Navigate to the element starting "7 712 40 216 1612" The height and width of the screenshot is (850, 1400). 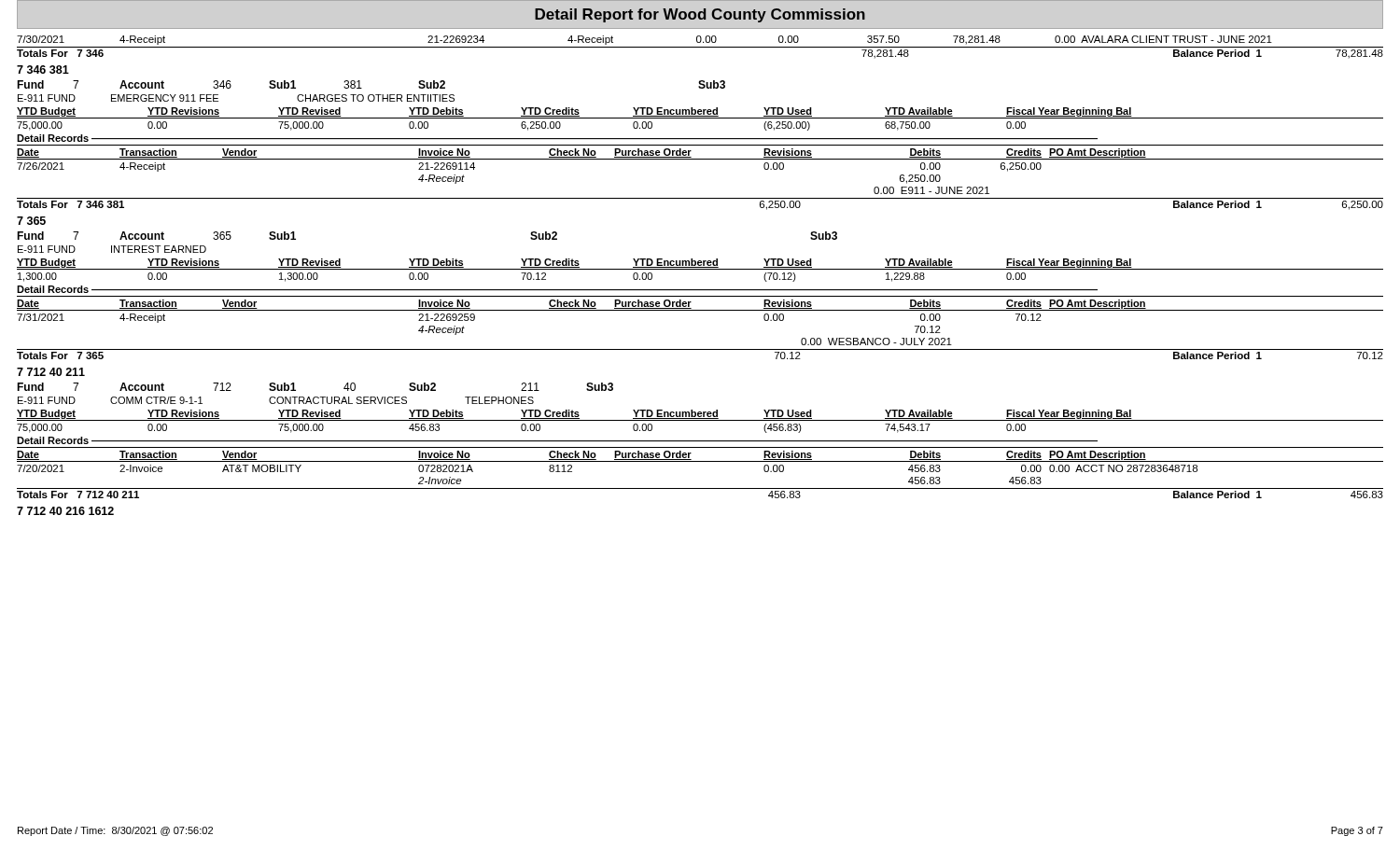(65, 511)
